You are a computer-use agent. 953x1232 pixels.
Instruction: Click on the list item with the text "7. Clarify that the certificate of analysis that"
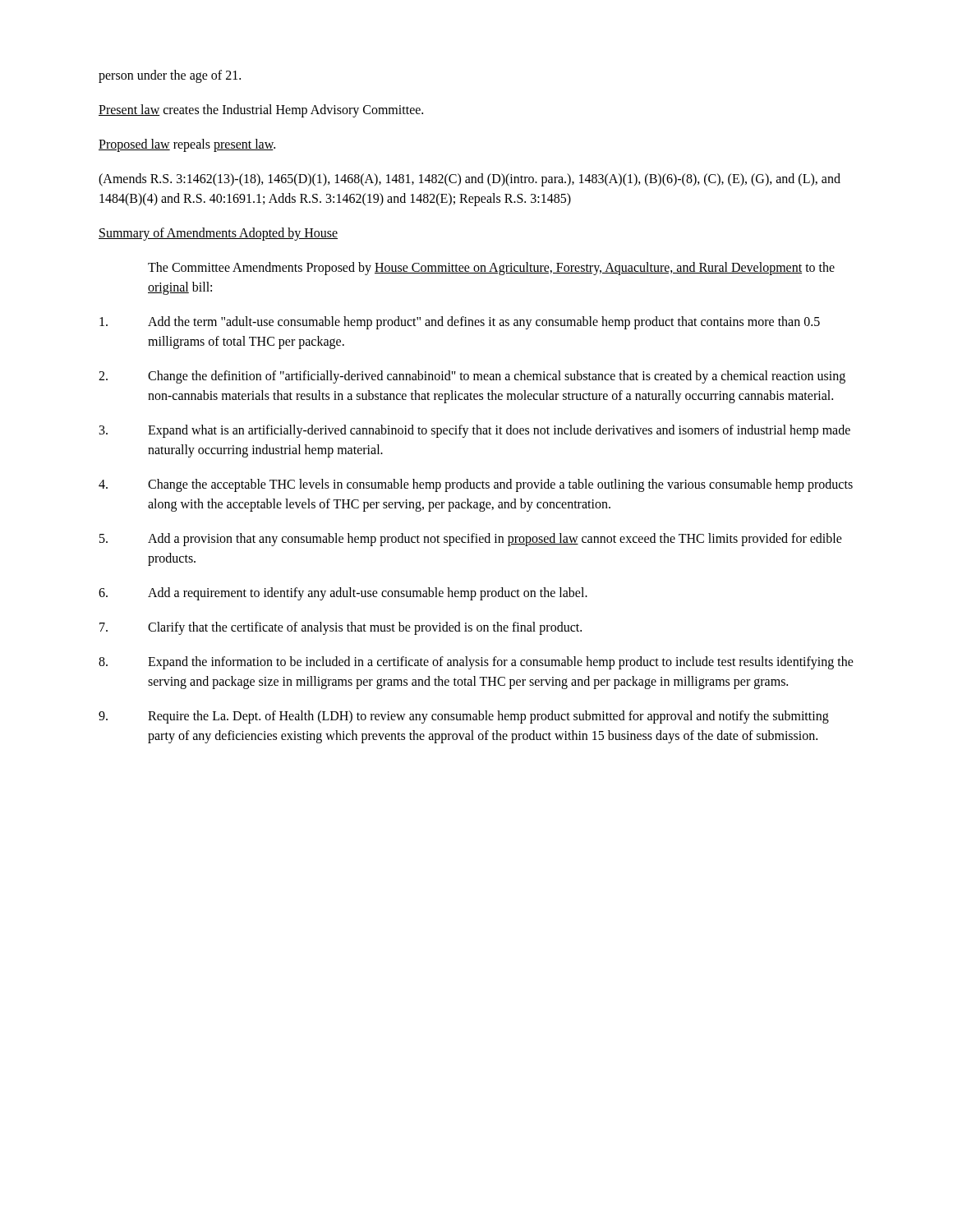476,627
